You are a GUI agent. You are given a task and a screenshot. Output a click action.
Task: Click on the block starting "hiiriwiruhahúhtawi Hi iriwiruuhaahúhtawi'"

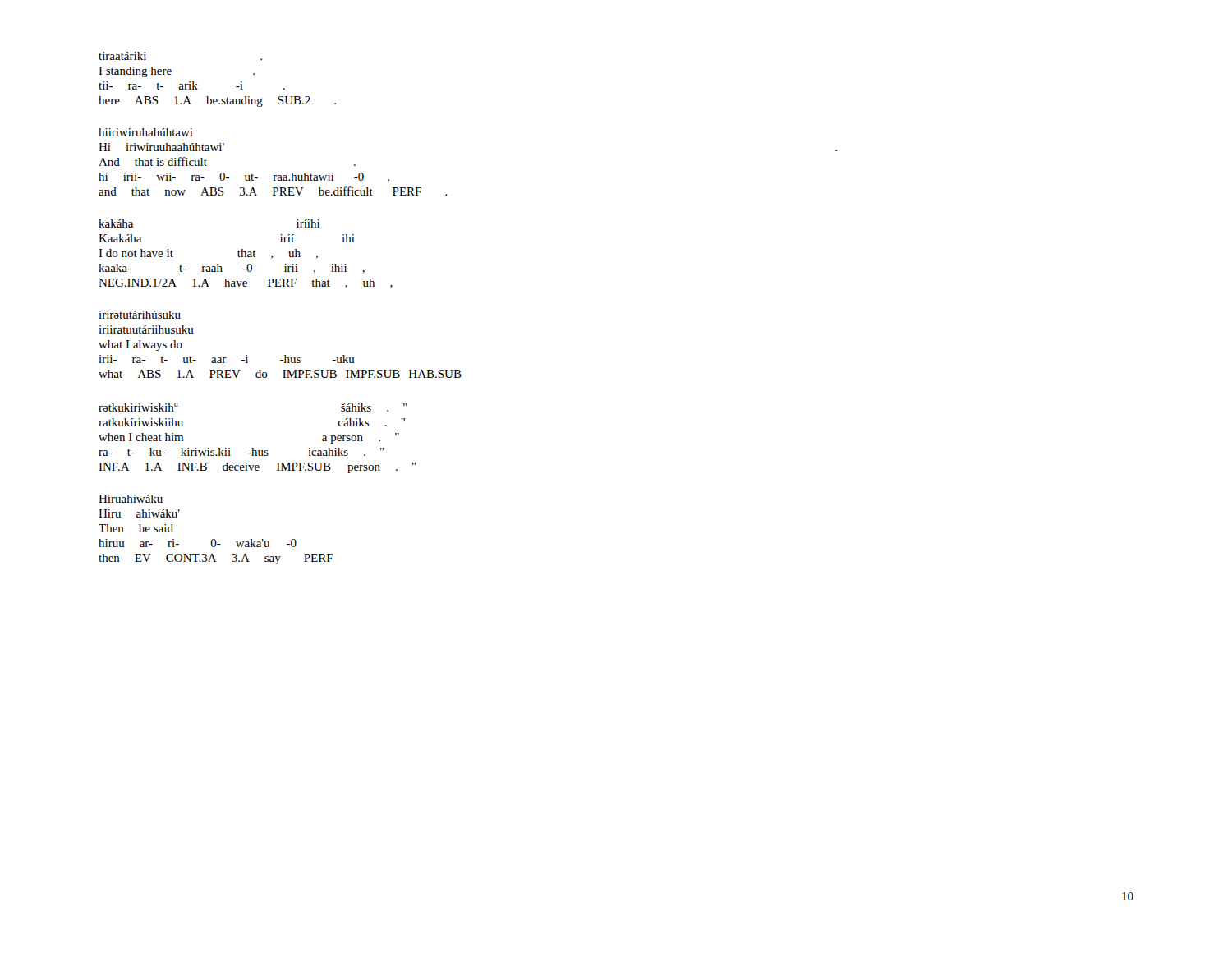[146, 132]
